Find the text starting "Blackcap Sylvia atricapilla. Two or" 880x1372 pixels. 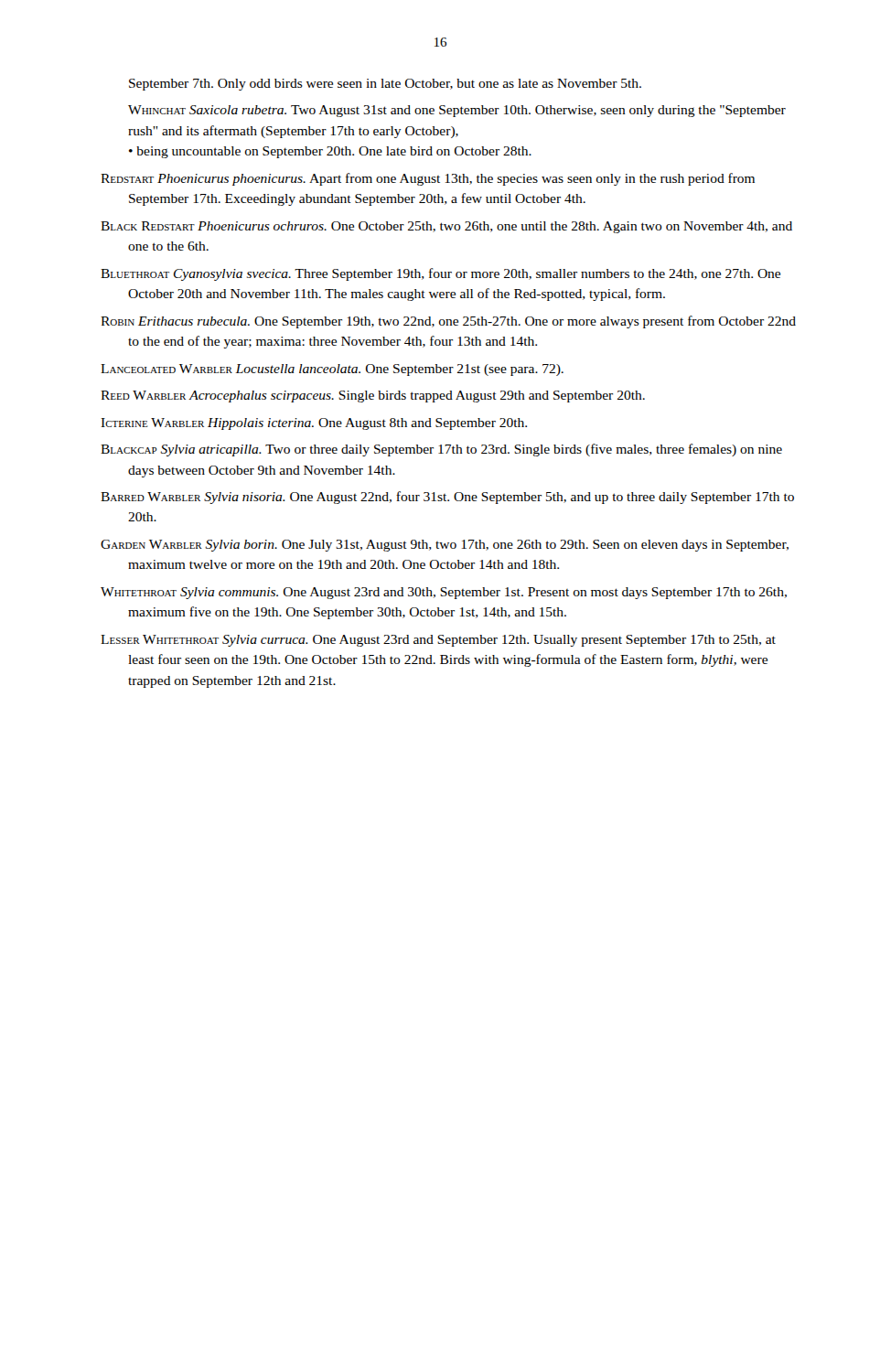pyautogui.click(x=441, y=459)
